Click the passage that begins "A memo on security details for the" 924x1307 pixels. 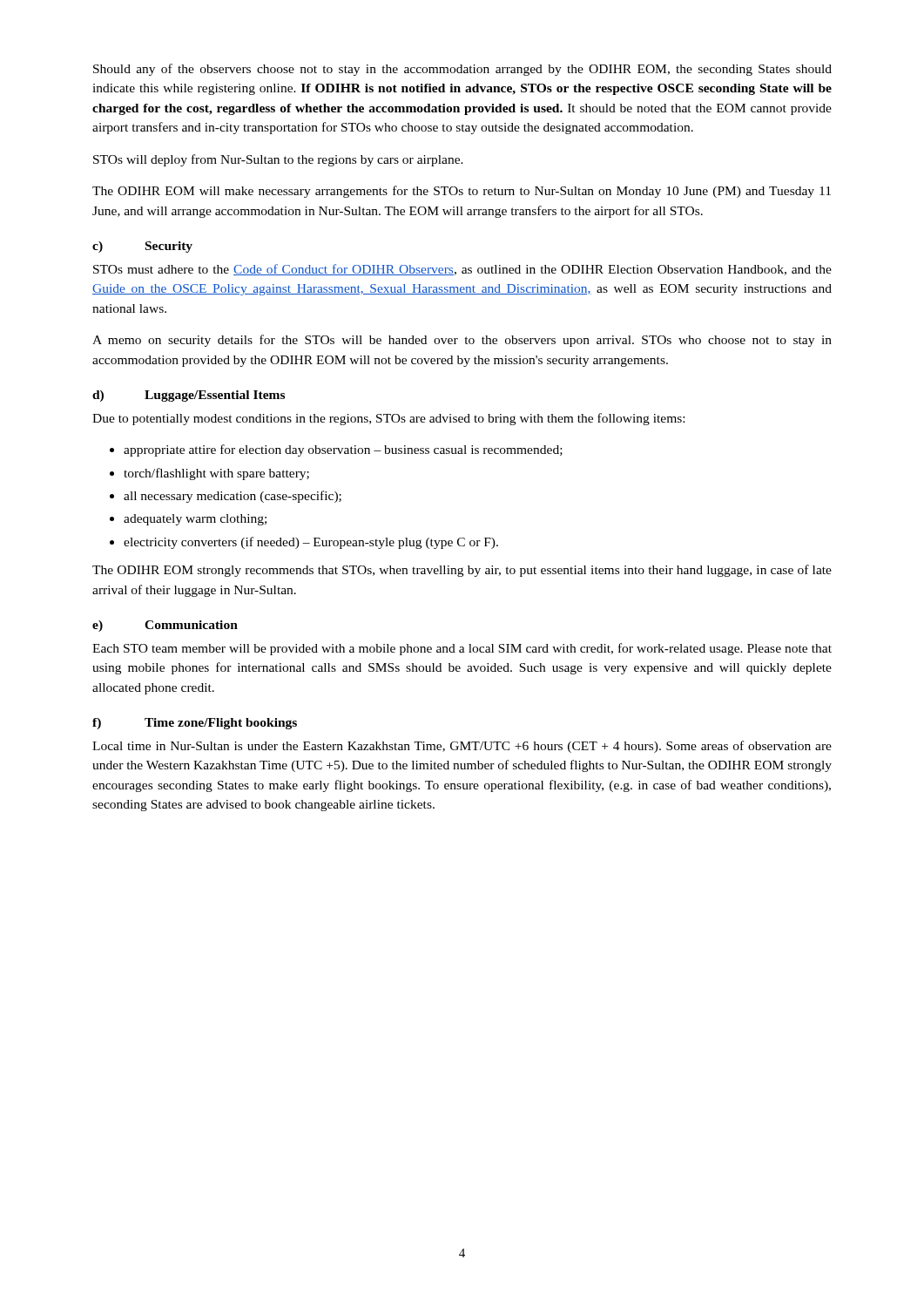pos(462,350)
